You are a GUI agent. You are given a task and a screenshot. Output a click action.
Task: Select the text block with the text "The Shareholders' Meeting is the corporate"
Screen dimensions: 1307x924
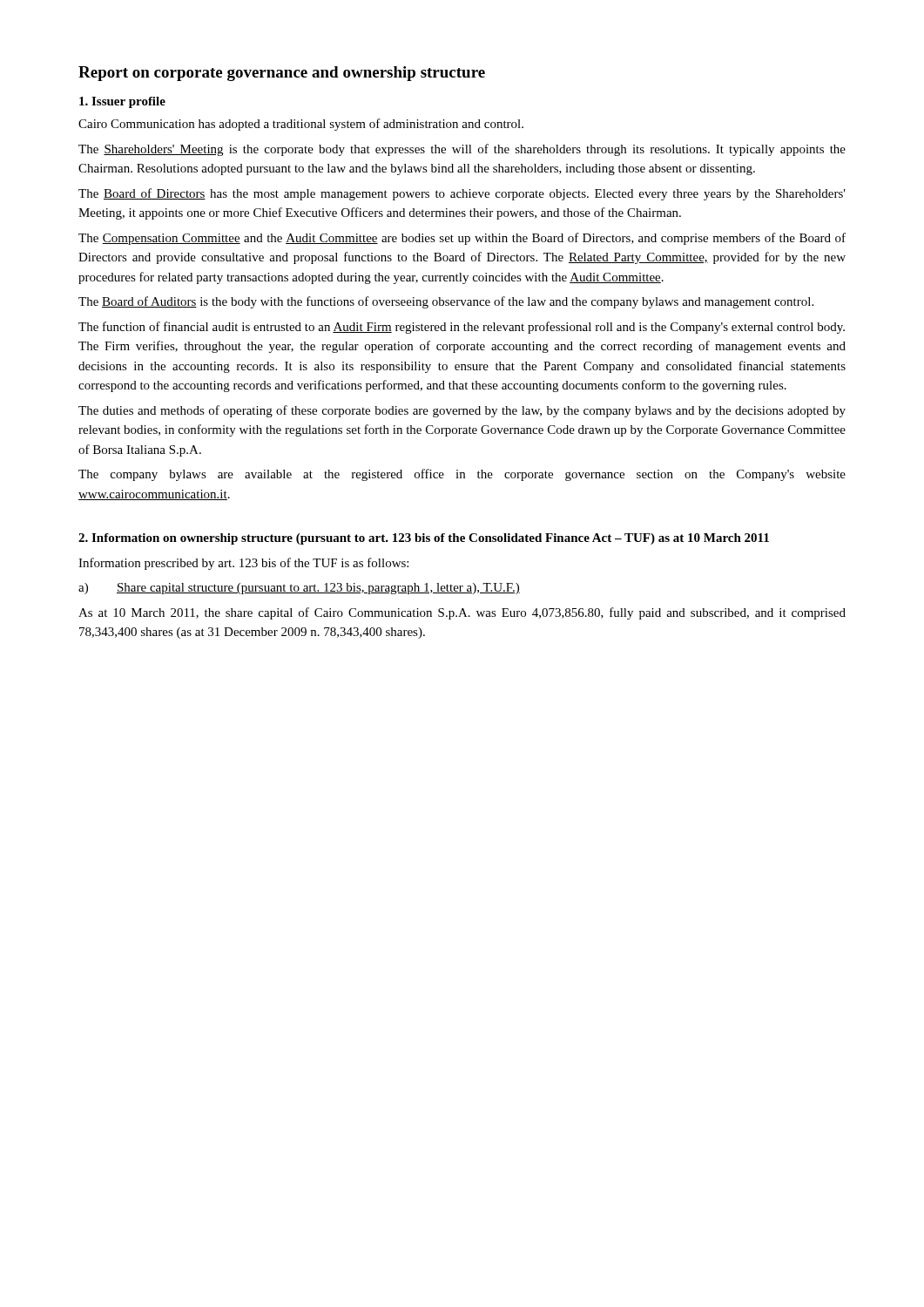pyautogui.click(x=462, y=158)
